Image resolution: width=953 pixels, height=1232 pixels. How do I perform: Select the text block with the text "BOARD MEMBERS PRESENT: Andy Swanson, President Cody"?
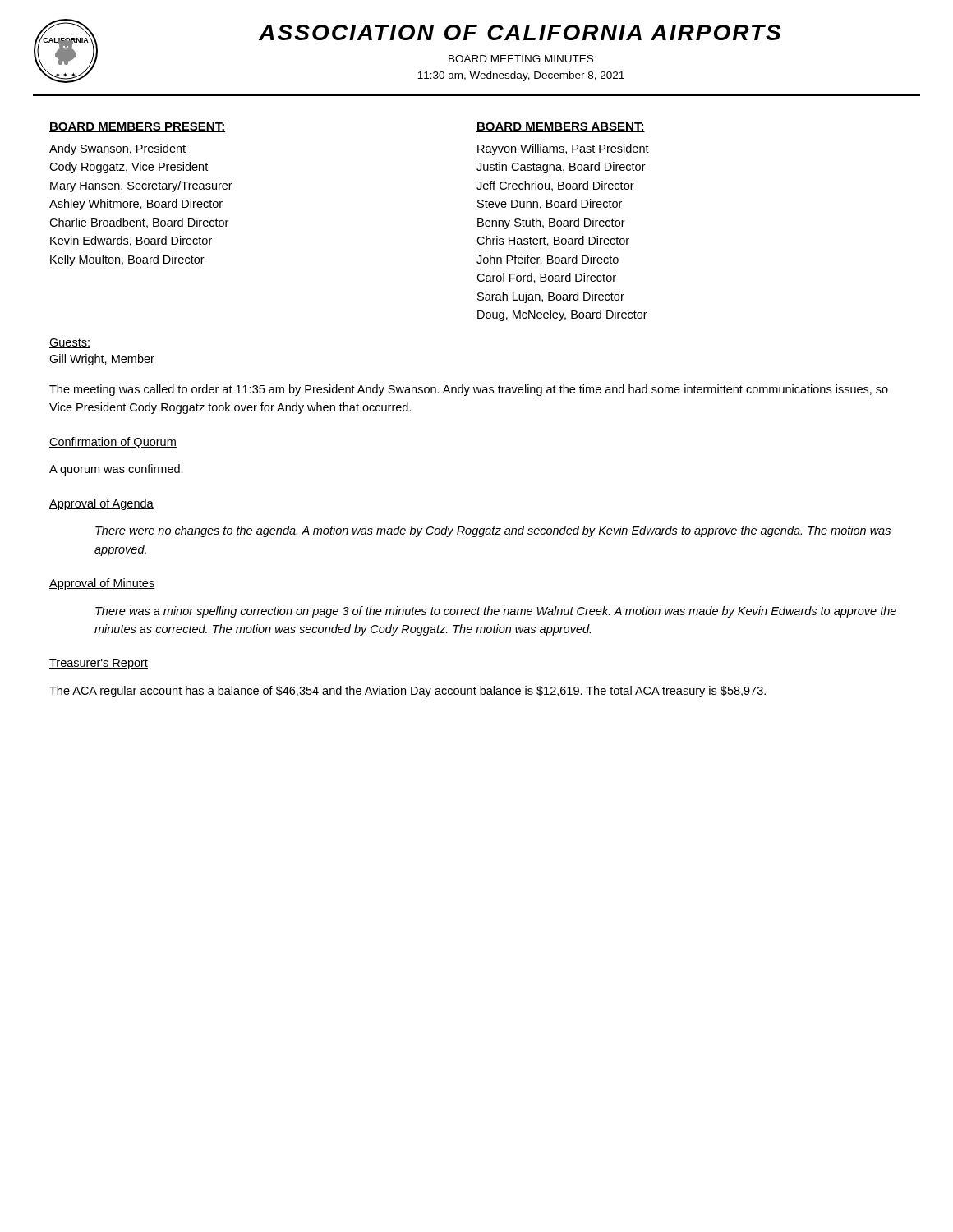click(137, 127)
